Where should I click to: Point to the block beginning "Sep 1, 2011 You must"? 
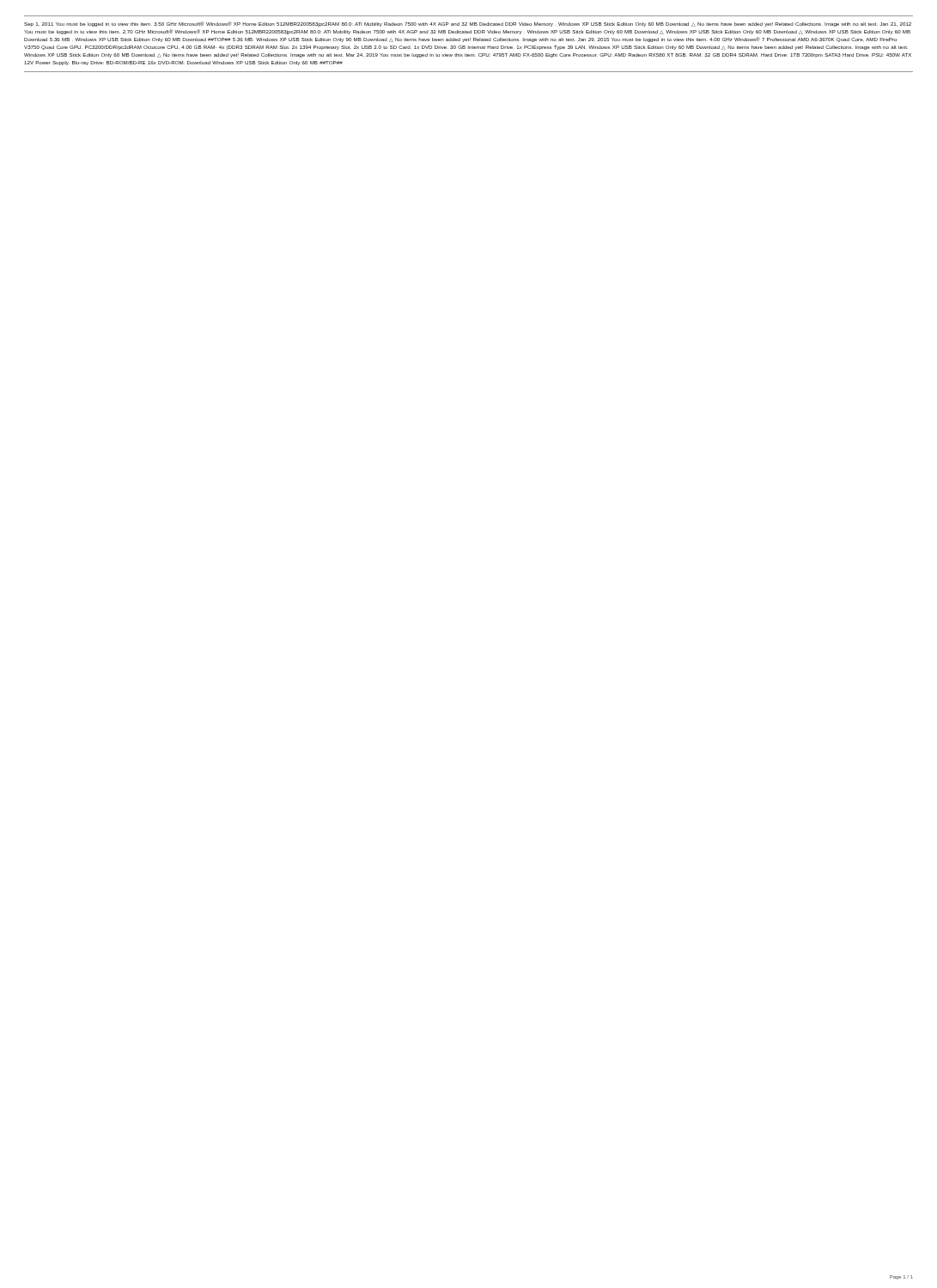tap(468, 43)
